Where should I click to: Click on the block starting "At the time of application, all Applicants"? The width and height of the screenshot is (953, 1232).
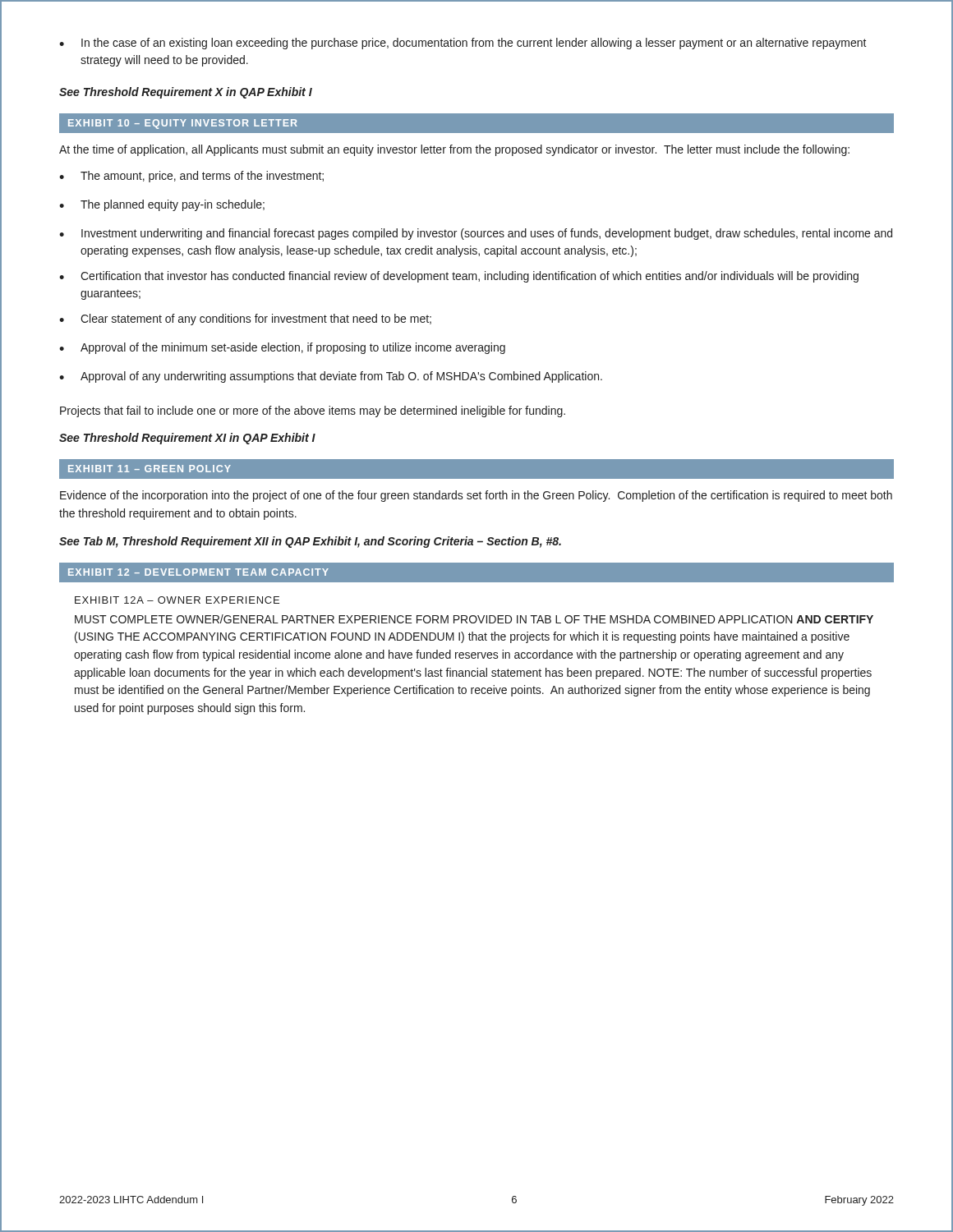coord(455,150)
